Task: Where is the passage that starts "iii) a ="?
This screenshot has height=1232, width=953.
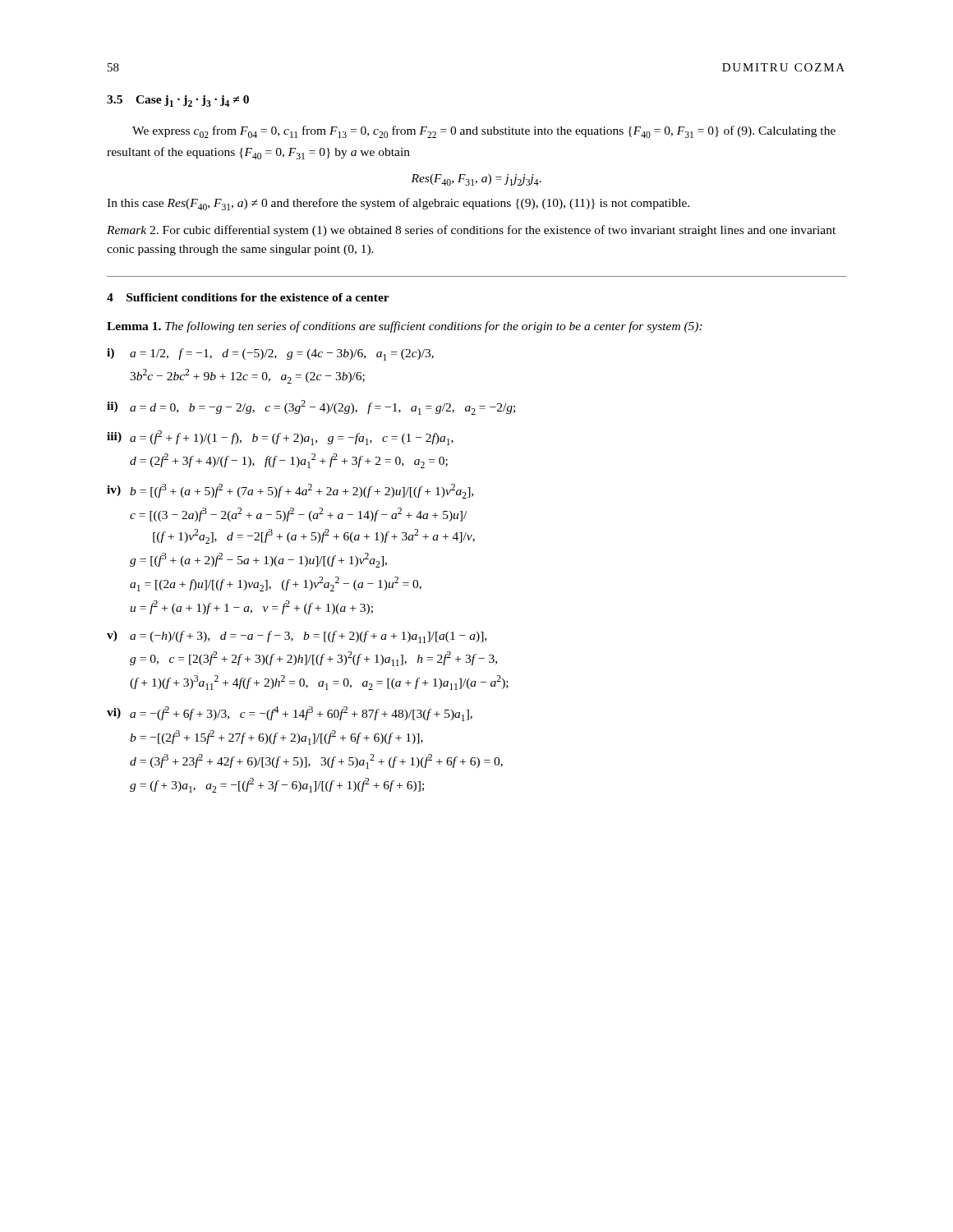Action: pyautogui.click(x=280, y=438)
